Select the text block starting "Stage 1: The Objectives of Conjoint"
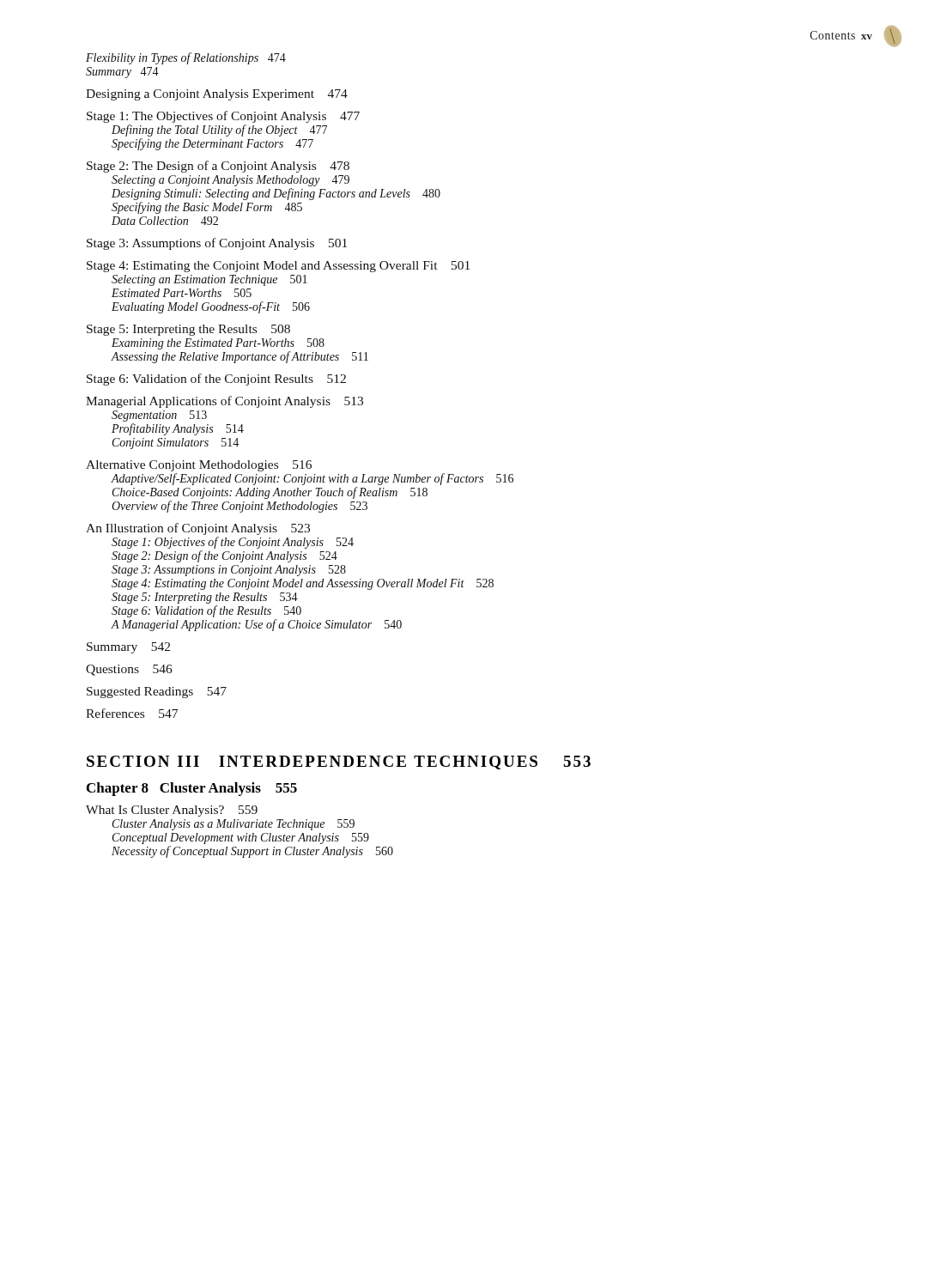 point(223,117)
